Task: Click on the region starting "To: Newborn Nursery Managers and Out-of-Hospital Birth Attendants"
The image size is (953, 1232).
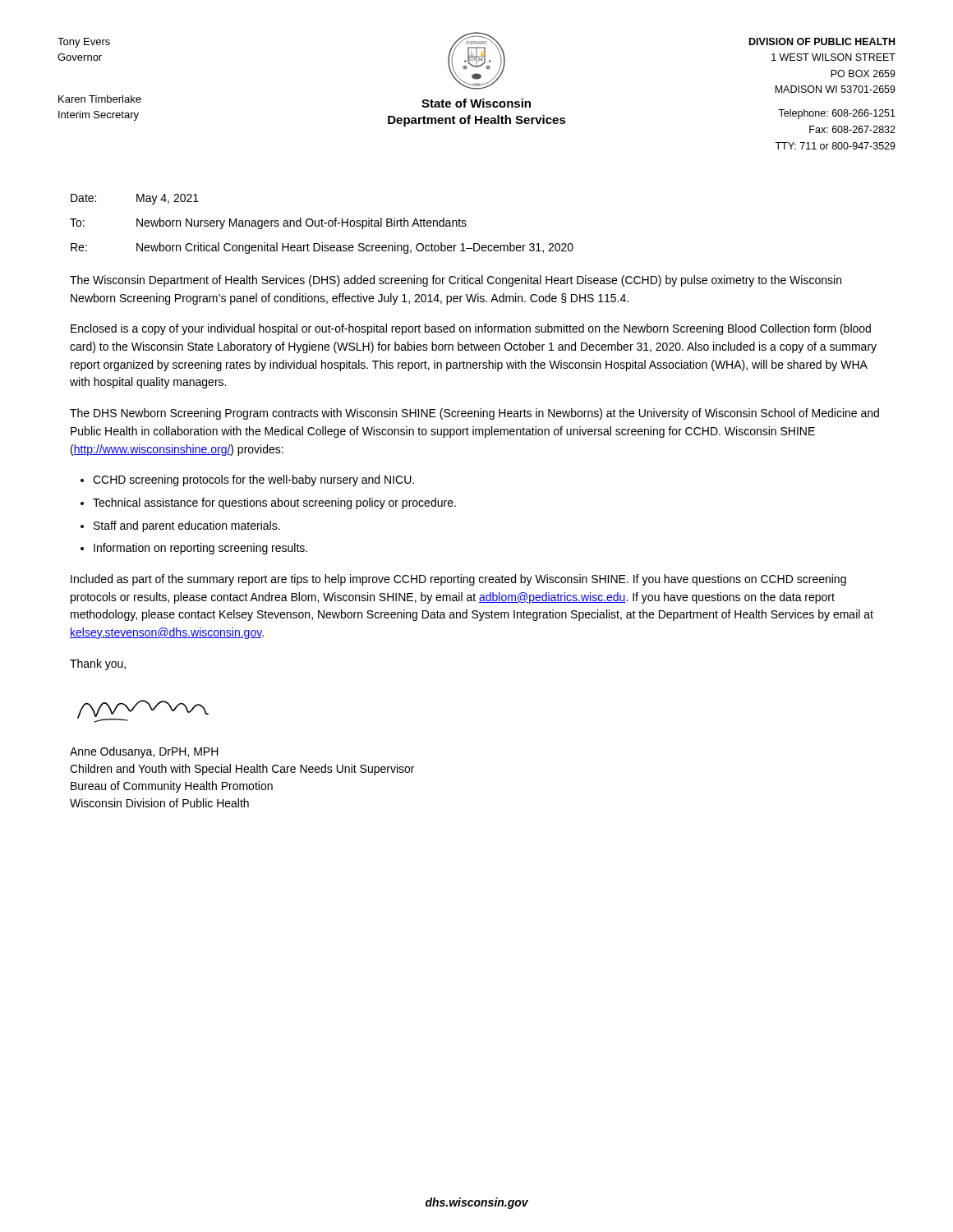Action: pos(268,223)
